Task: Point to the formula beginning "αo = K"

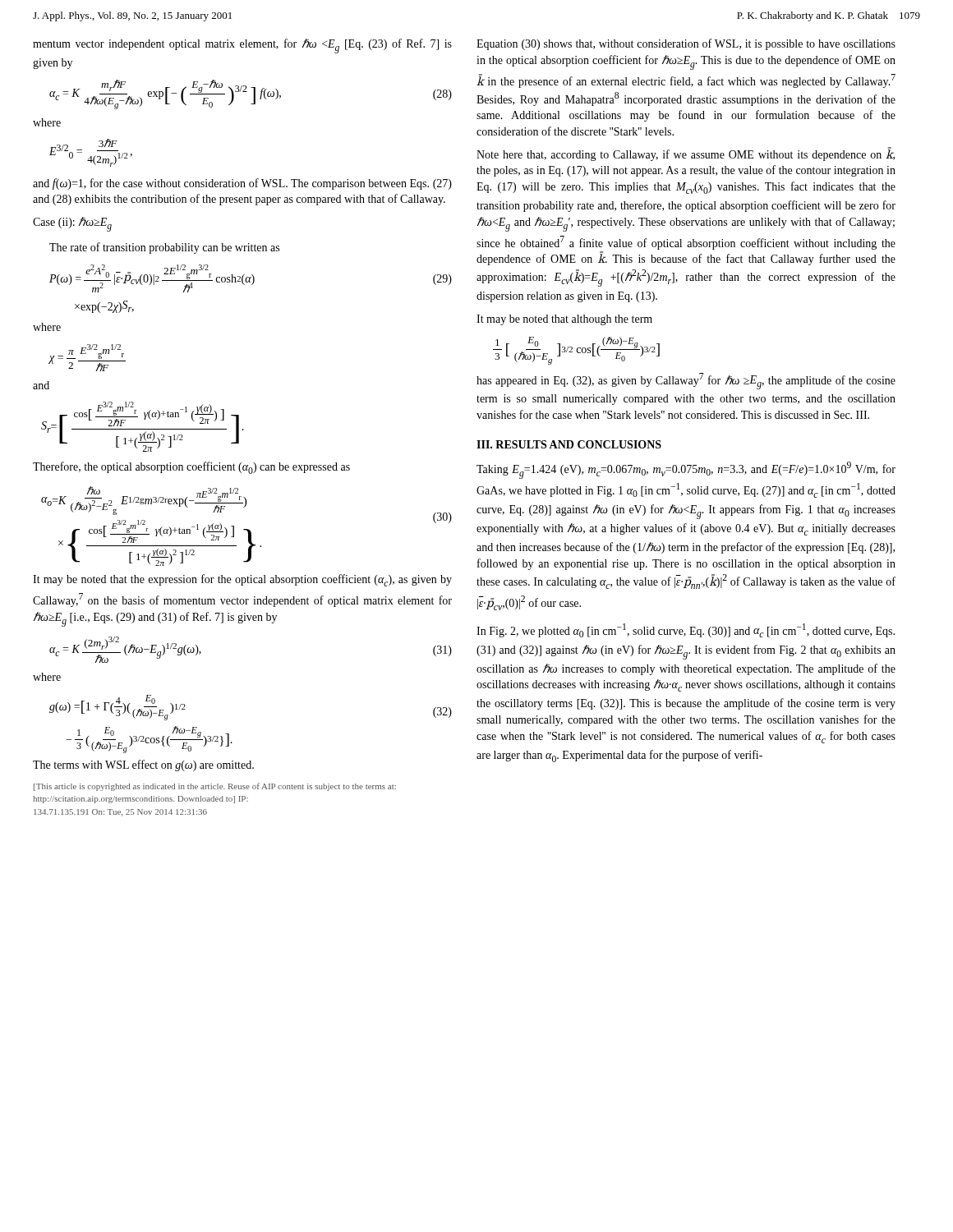Action: point(246,527)
